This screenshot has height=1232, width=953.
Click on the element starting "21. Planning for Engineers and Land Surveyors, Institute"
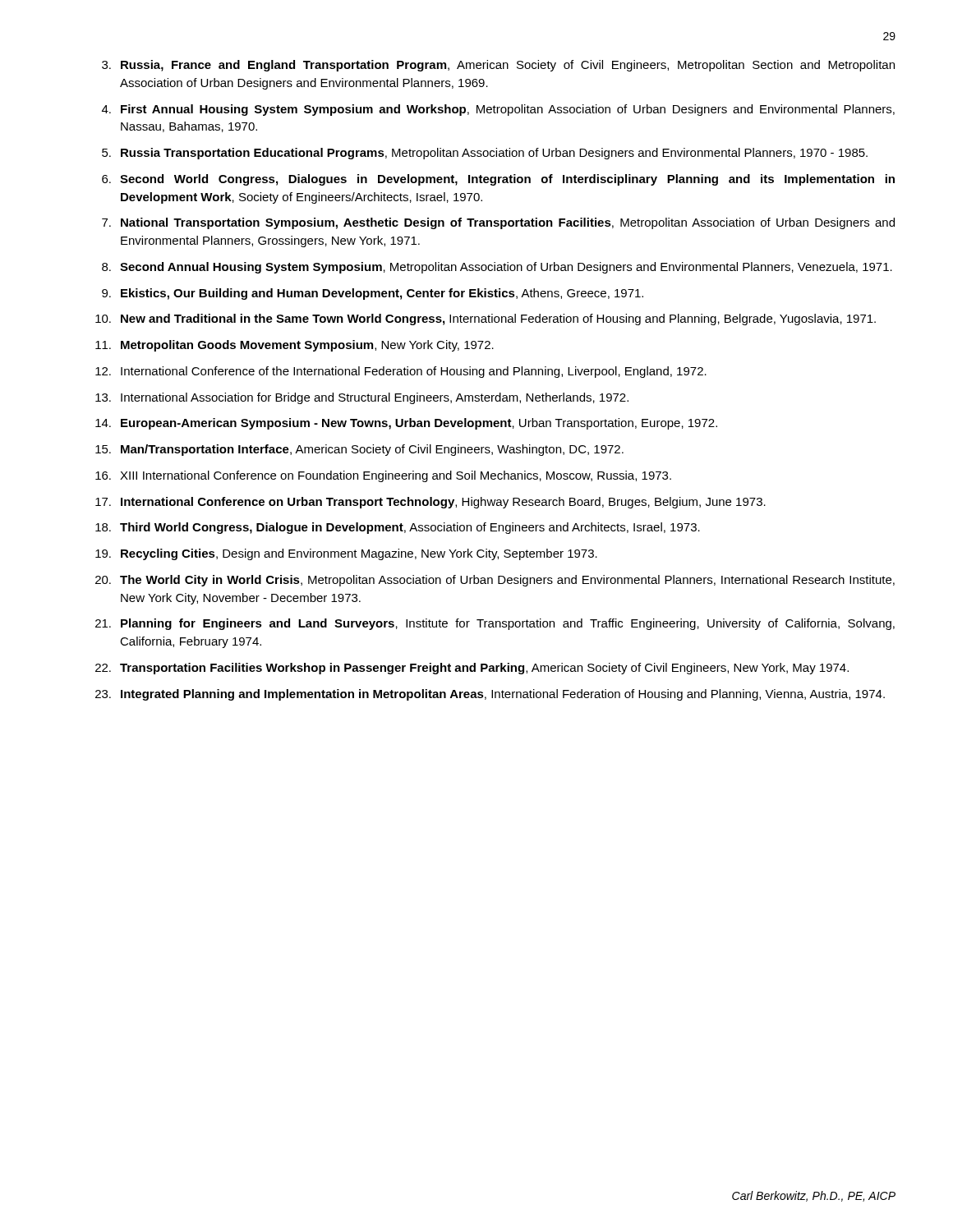click(x=489, y=632)
